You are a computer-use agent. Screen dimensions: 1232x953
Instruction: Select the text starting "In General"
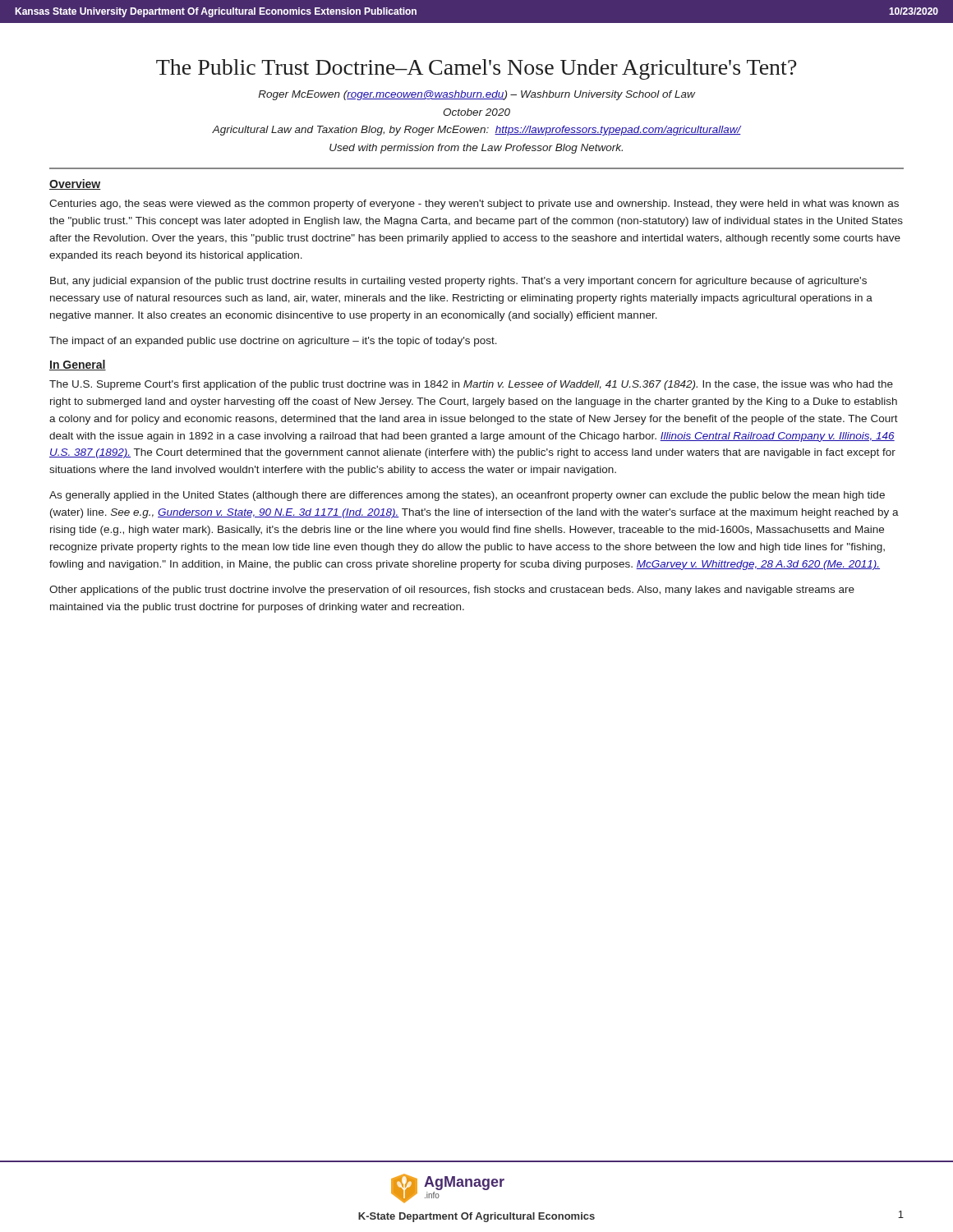[x=77, y=364]
